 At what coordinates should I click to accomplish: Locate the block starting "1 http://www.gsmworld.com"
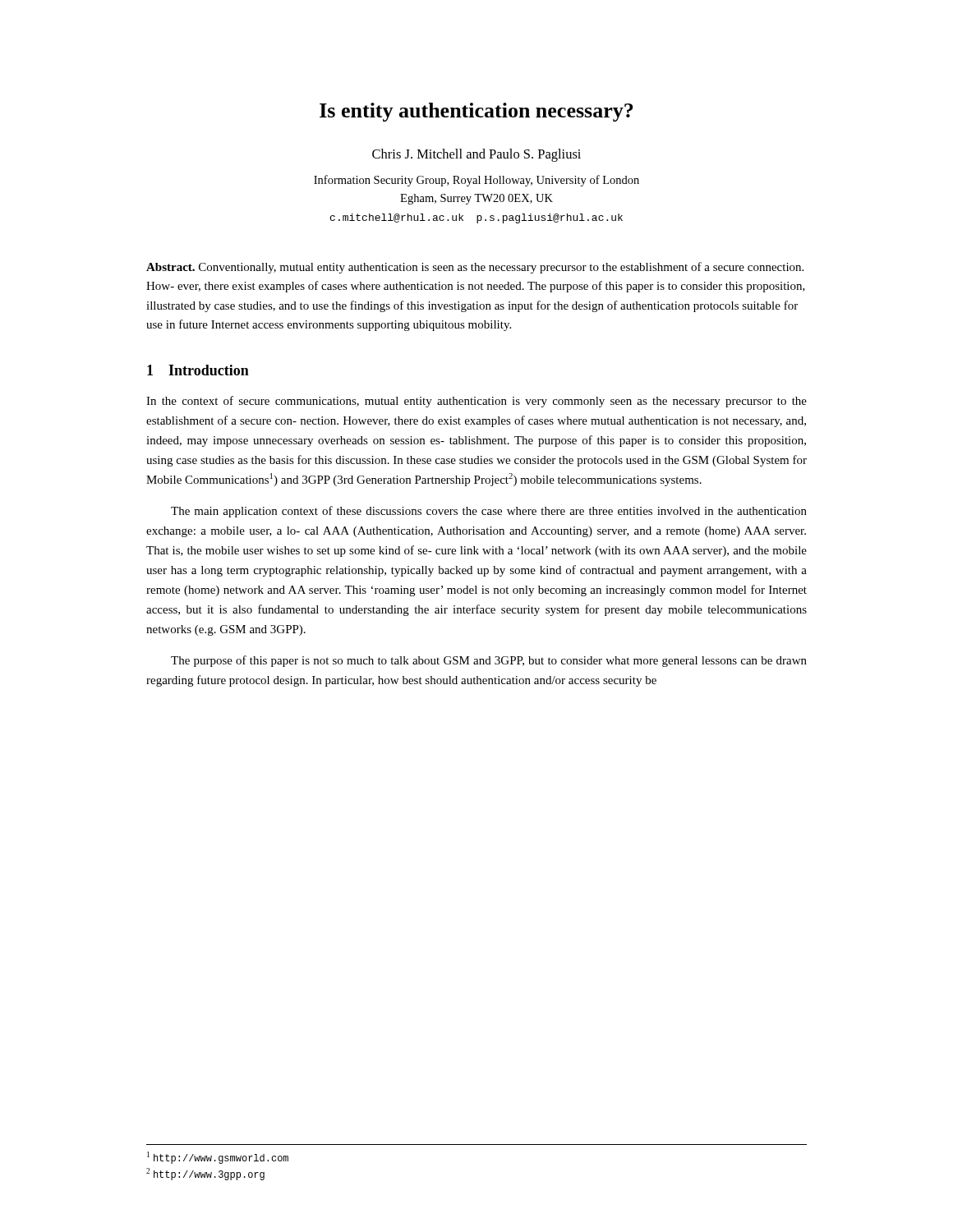click(x=218, y=1158)
